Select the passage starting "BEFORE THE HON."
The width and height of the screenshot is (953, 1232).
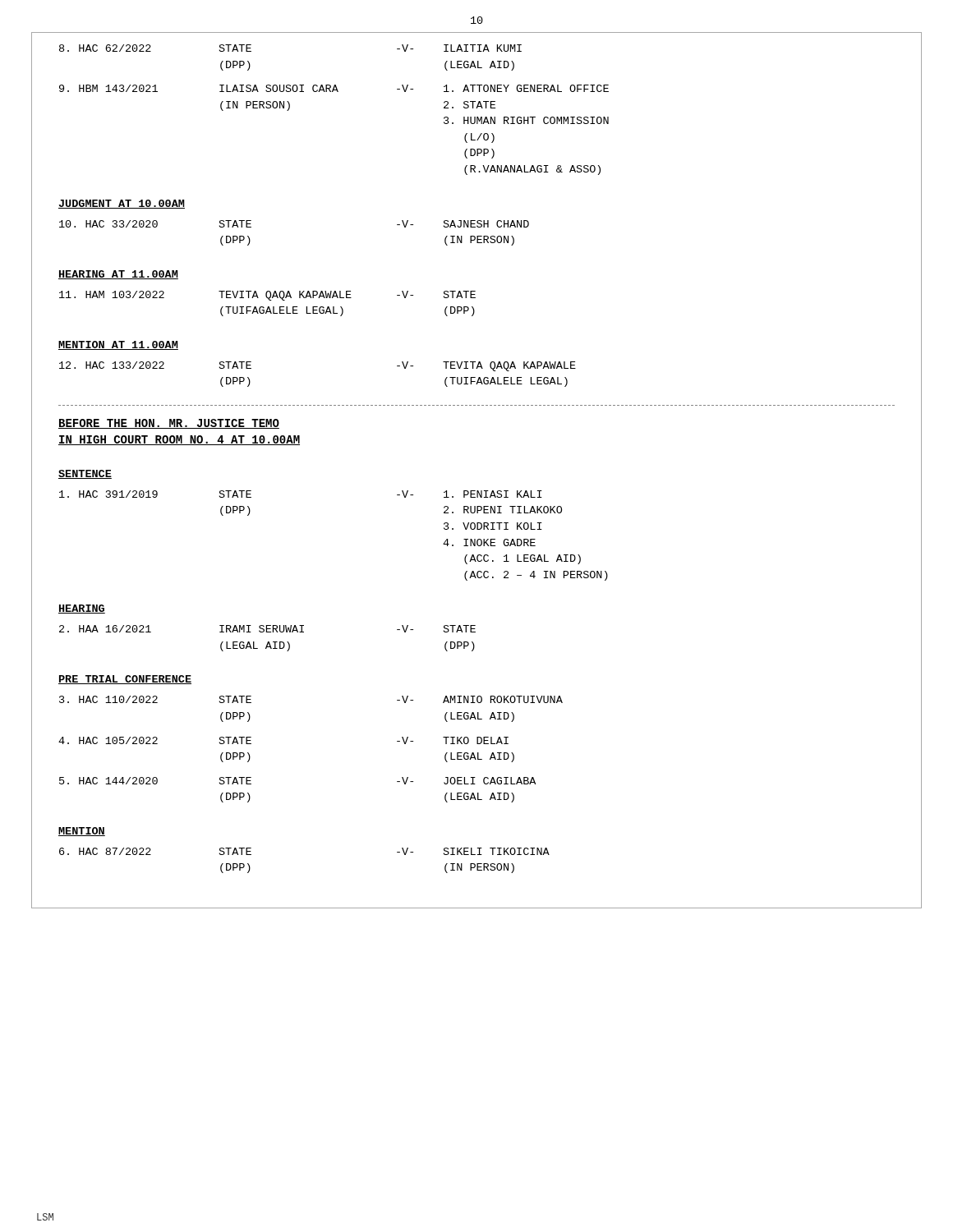pyautogui.click(x=169, y=424)
